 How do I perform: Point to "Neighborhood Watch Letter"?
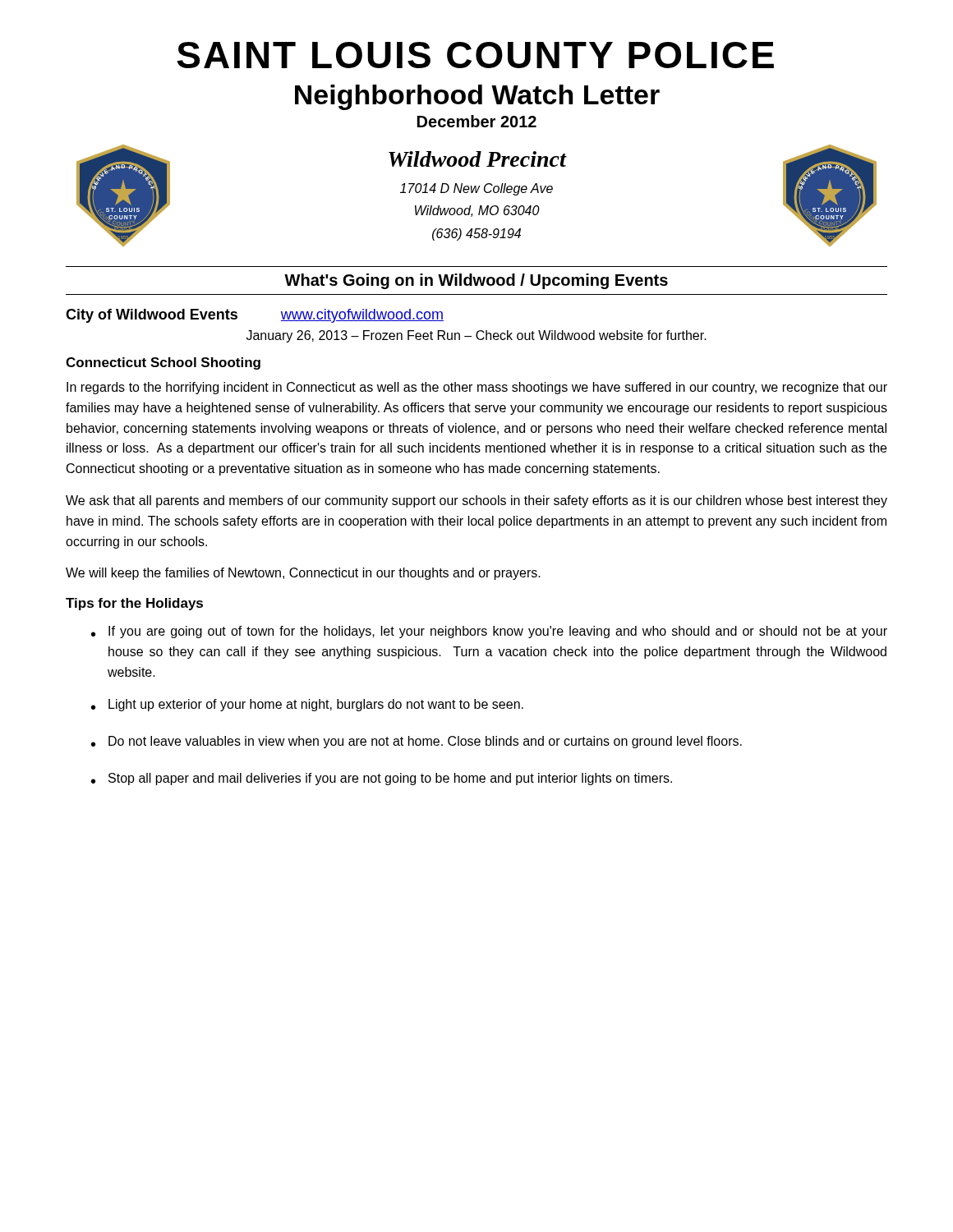pyautogui.click(x=476, y=94)
